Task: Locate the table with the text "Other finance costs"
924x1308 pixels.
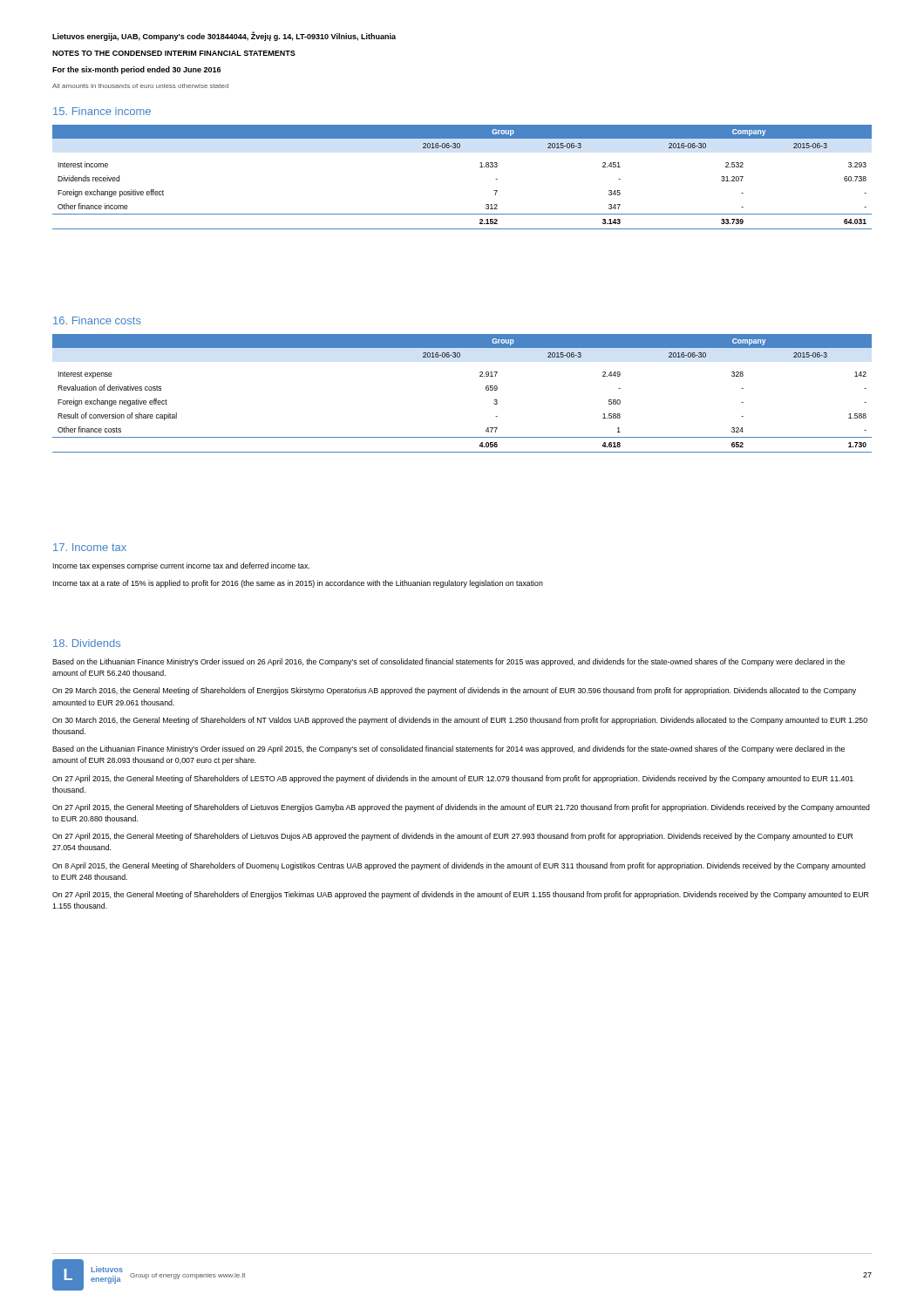Action: pyautogui.click(x=462, y=393)
